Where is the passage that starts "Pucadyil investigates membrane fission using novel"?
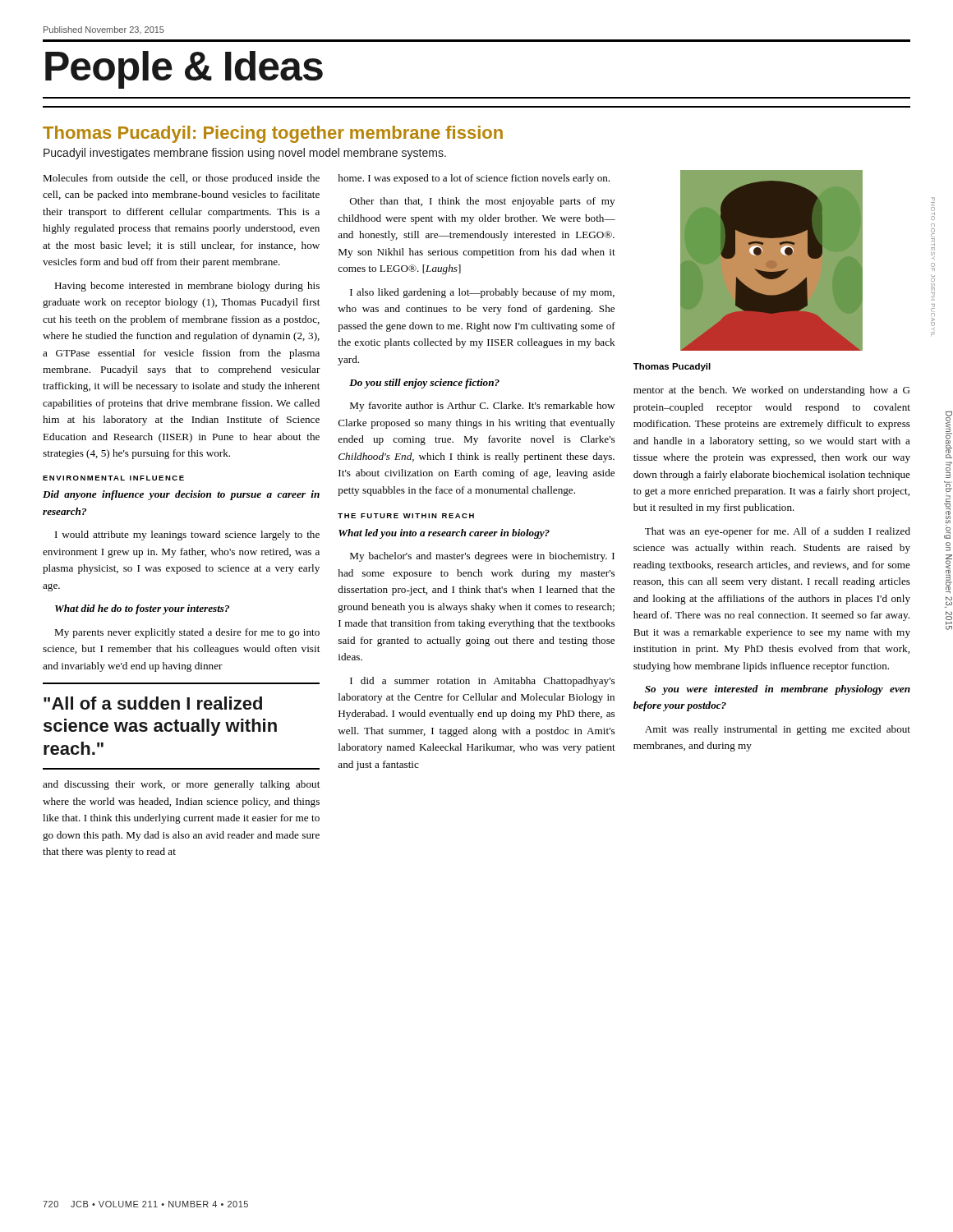Screen dimensions: 1232x953 [x=245, y=153]
